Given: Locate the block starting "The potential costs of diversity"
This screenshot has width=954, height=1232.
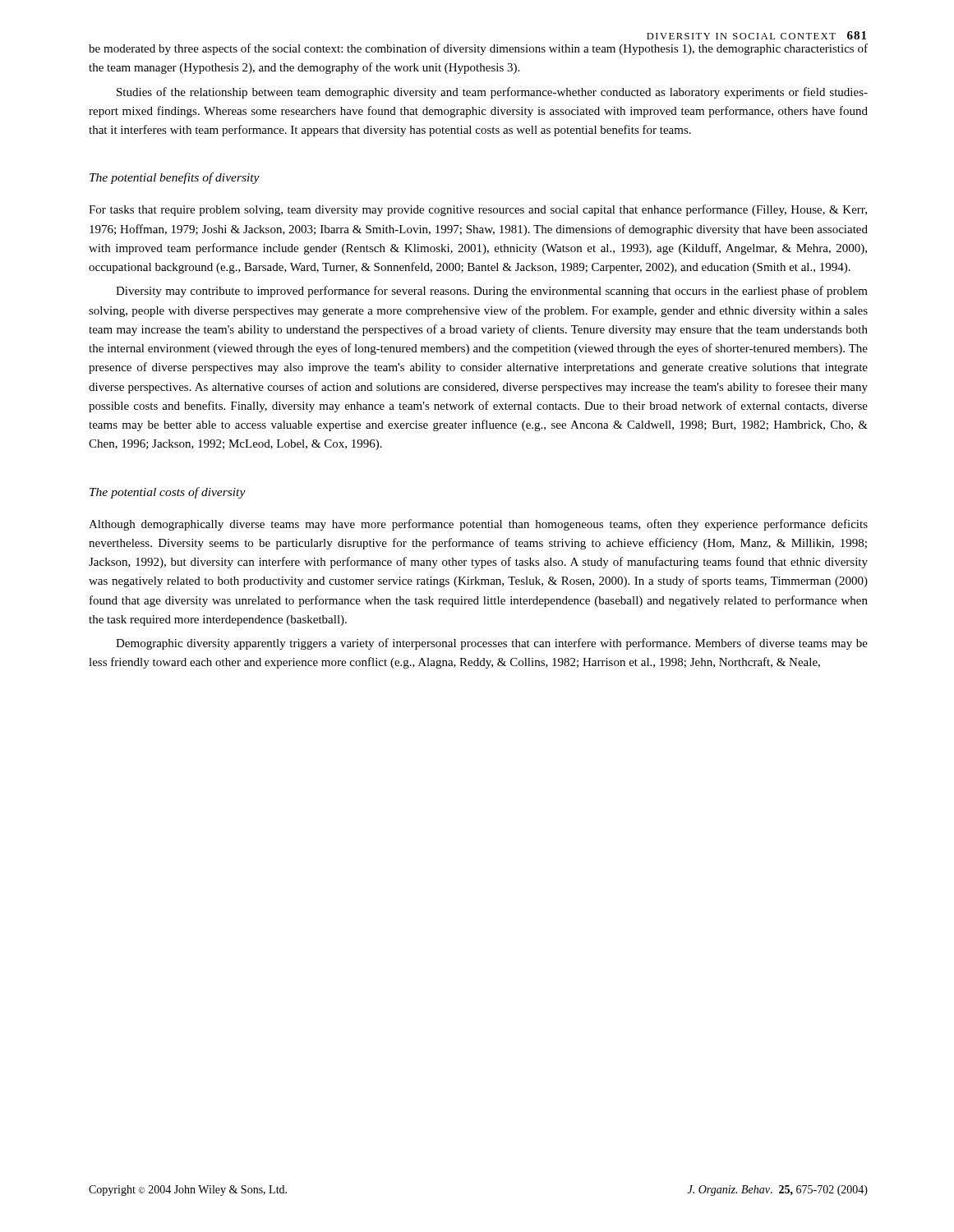Looking at the screenshot, I should [167, 491].
